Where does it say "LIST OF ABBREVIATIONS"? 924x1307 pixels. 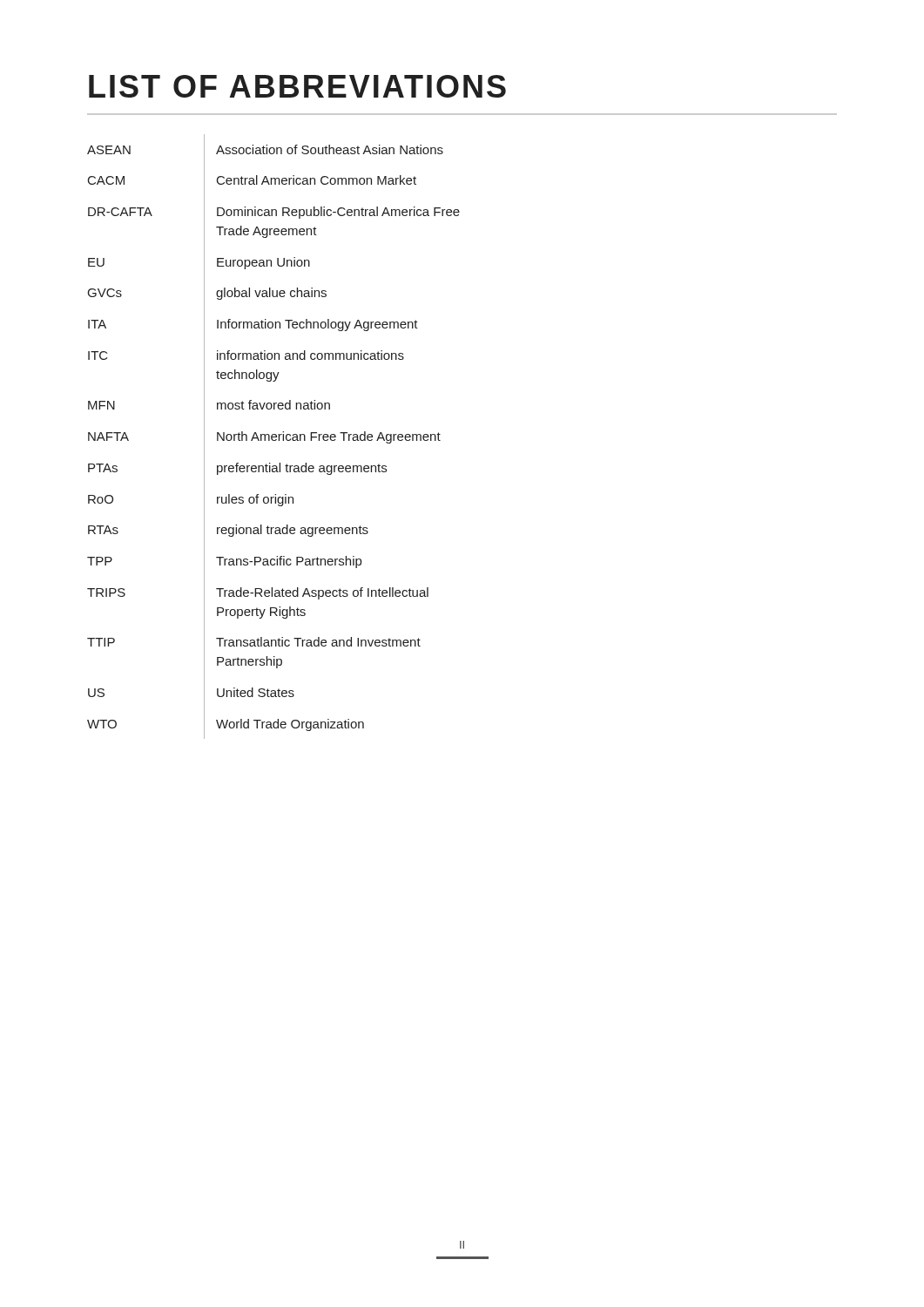[462, 92]
